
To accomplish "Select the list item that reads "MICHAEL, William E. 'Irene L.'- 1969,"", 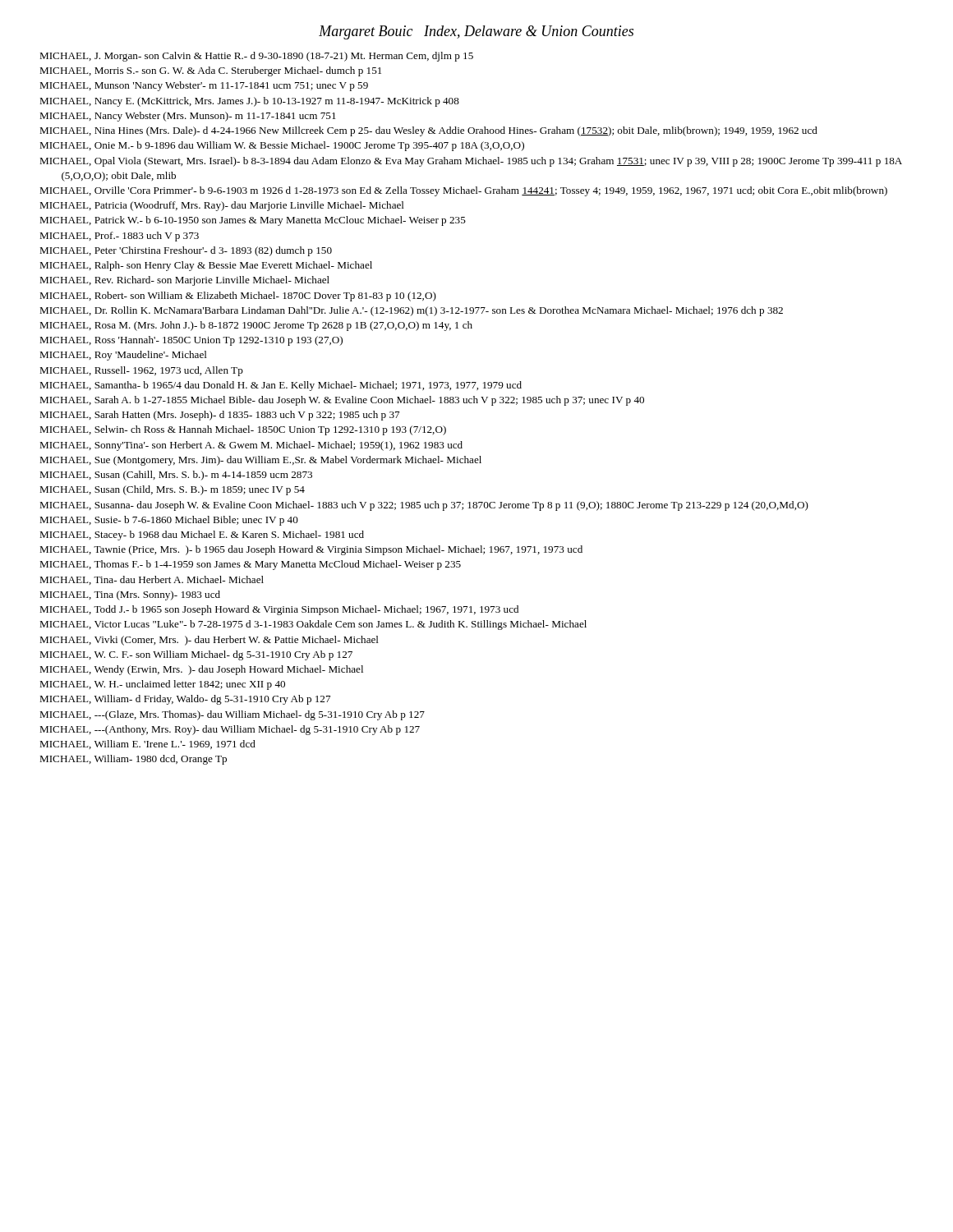I will click(x=147, y=744).
